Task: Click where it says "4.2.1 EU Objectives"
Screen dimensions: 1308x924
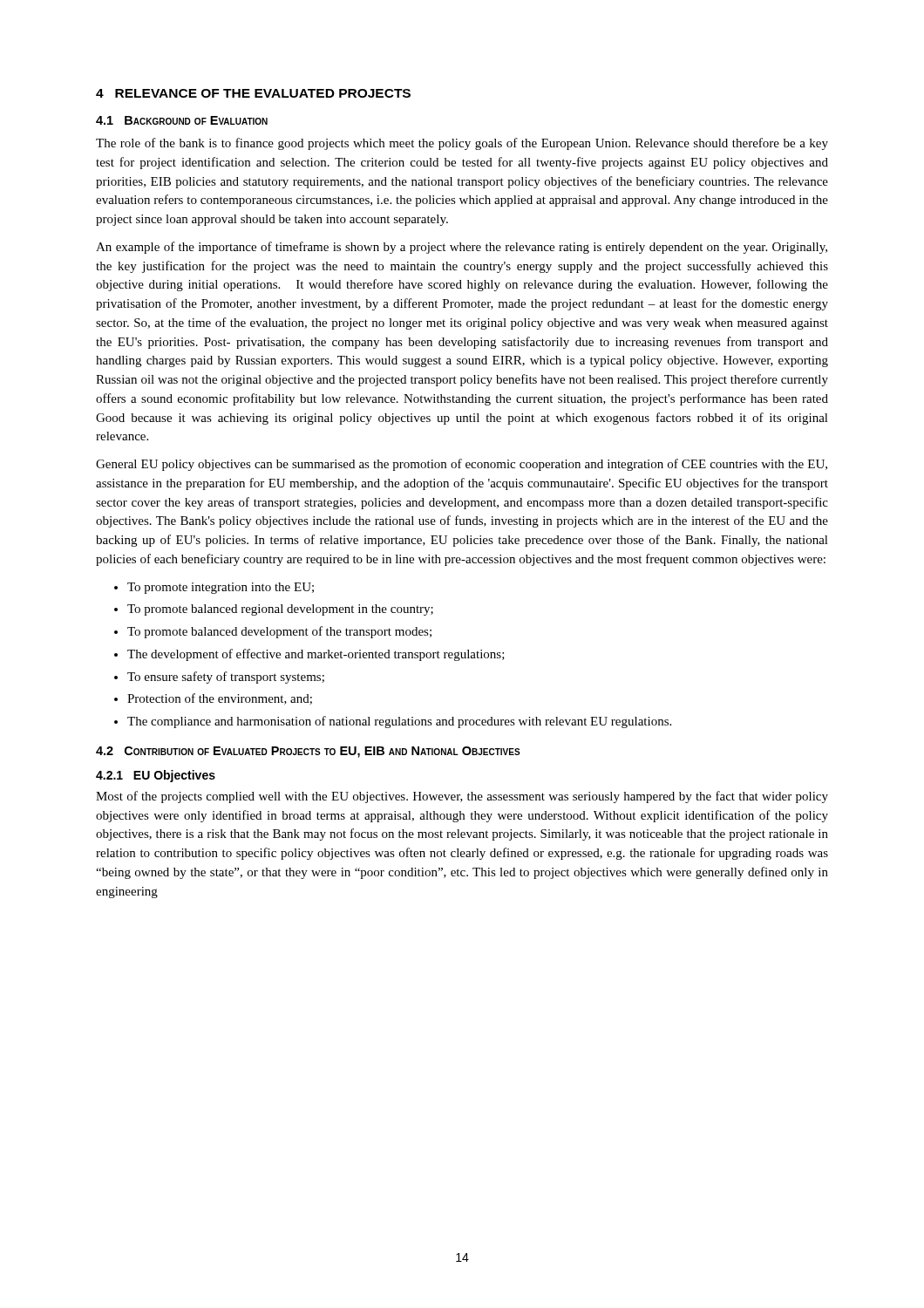Action: pyautogui.click(x=156, y=775)
